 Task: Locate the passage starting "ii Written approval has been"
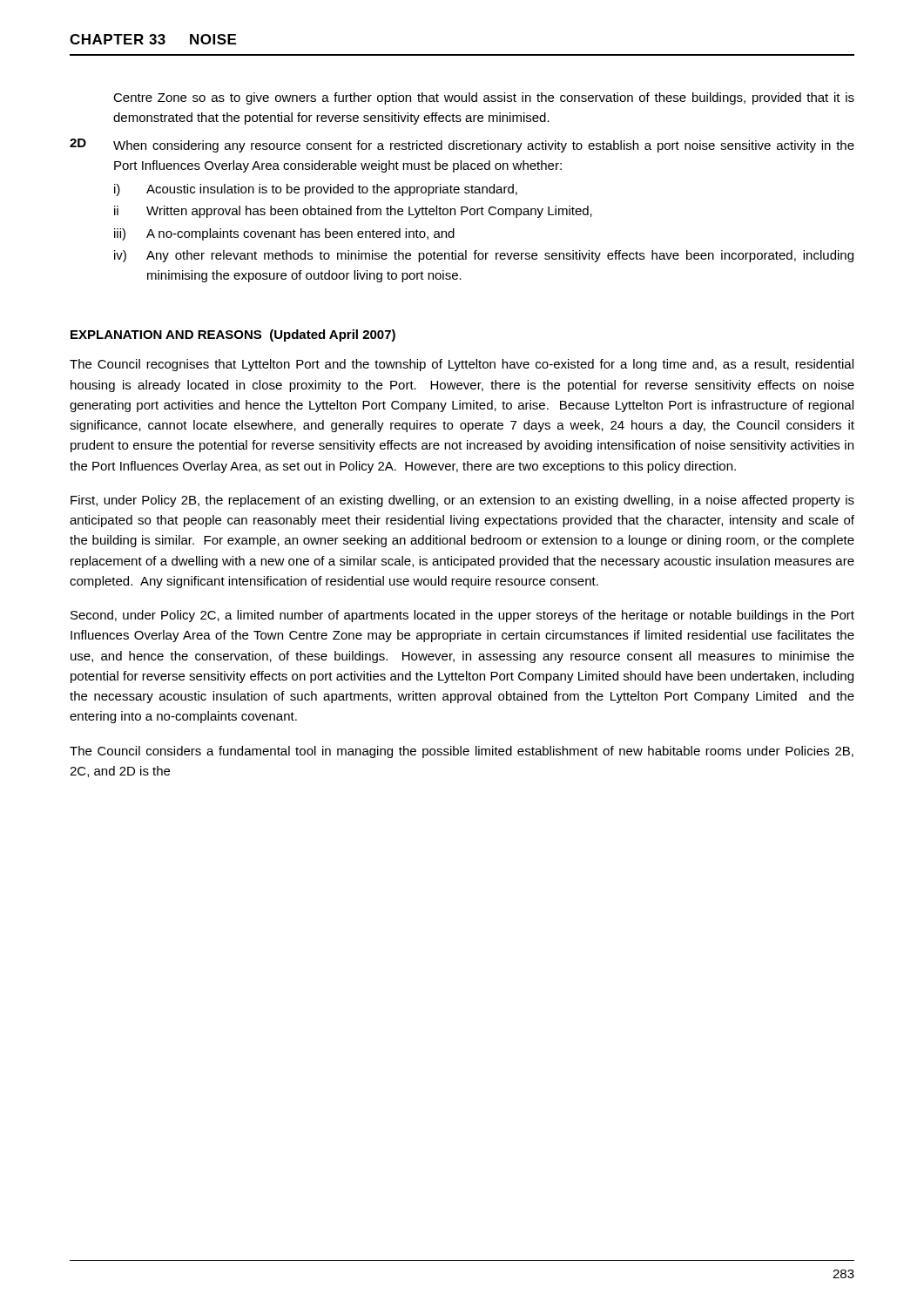tap(484, 211)
